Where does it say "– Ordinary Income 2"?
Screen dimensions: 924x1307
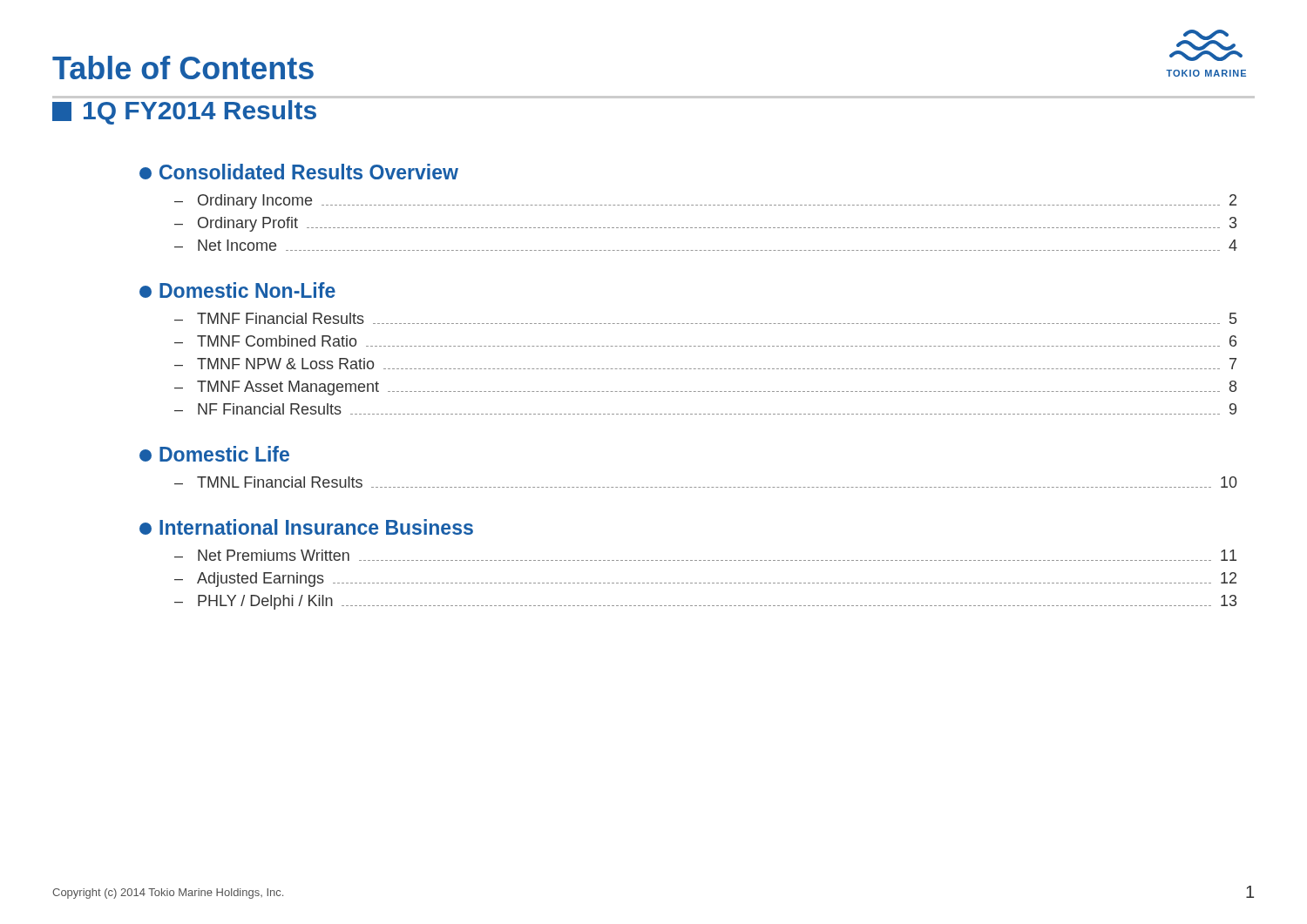(x=706, y=201)
